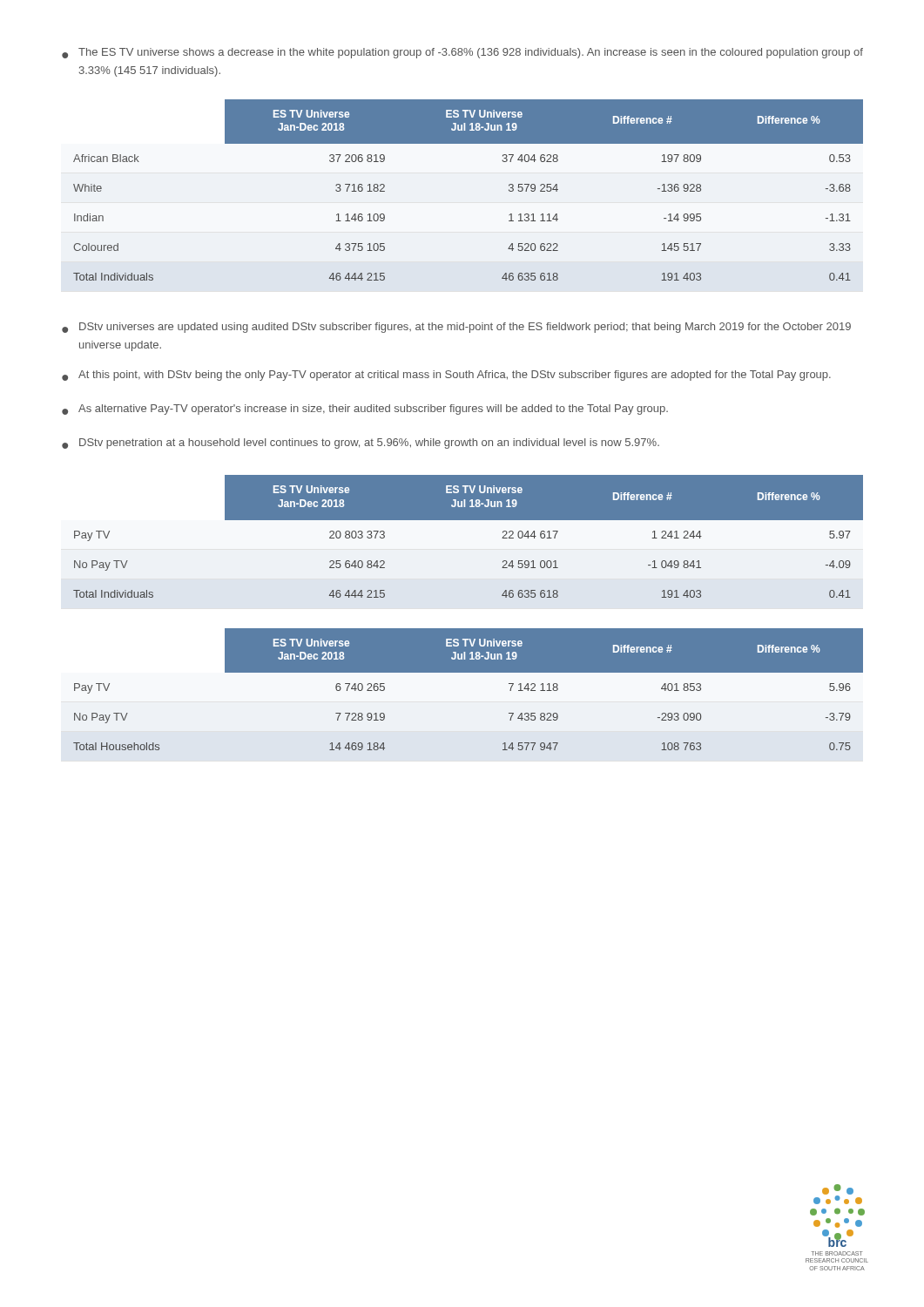Image resolution: width=924 pixels, height=1307 pixels.
Task: Navigate to the block starting "● DStv universes are updated using audited DStv"
Action: point(462,336)
